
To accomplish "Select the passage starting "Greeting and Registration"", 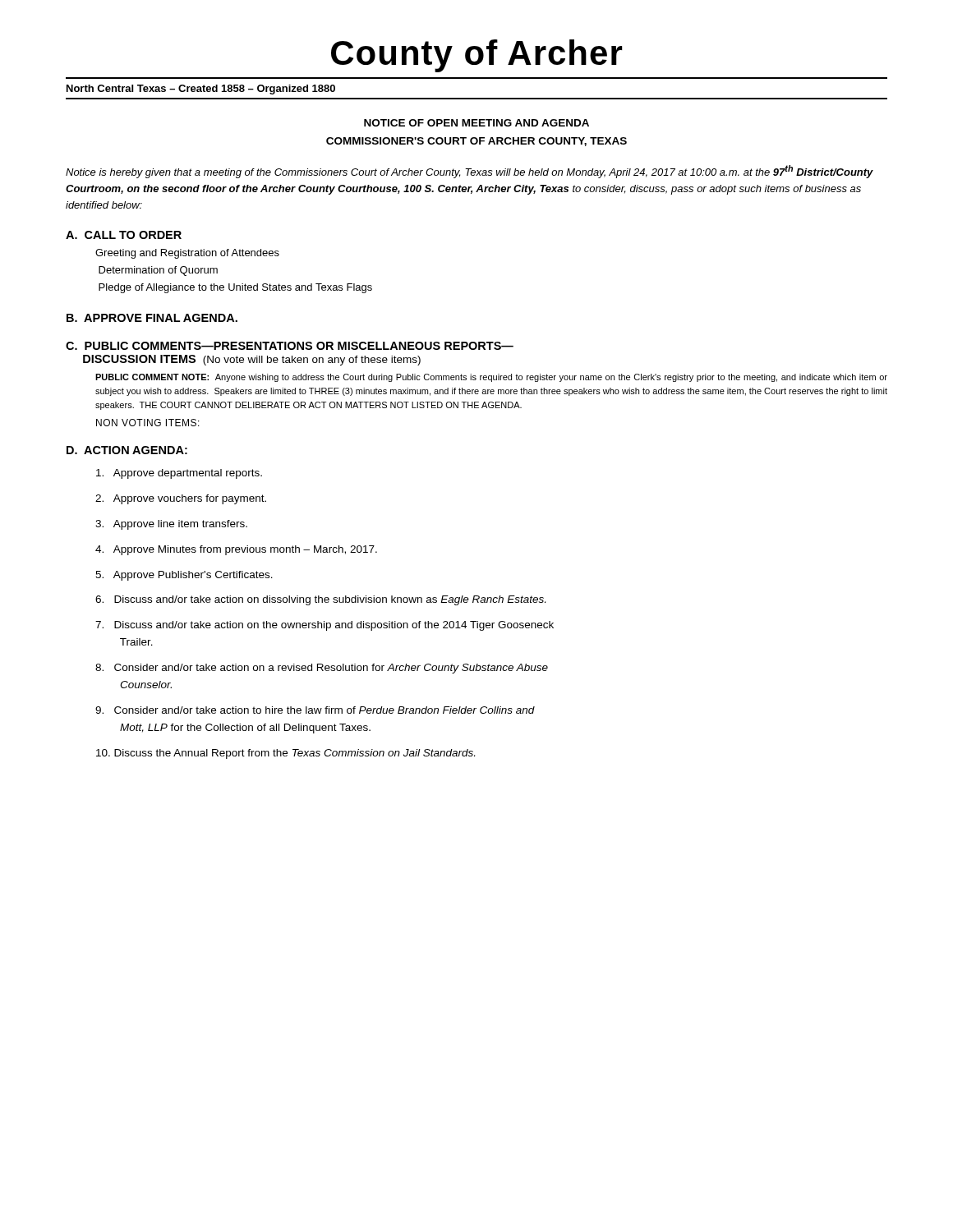I will point(187,254).
